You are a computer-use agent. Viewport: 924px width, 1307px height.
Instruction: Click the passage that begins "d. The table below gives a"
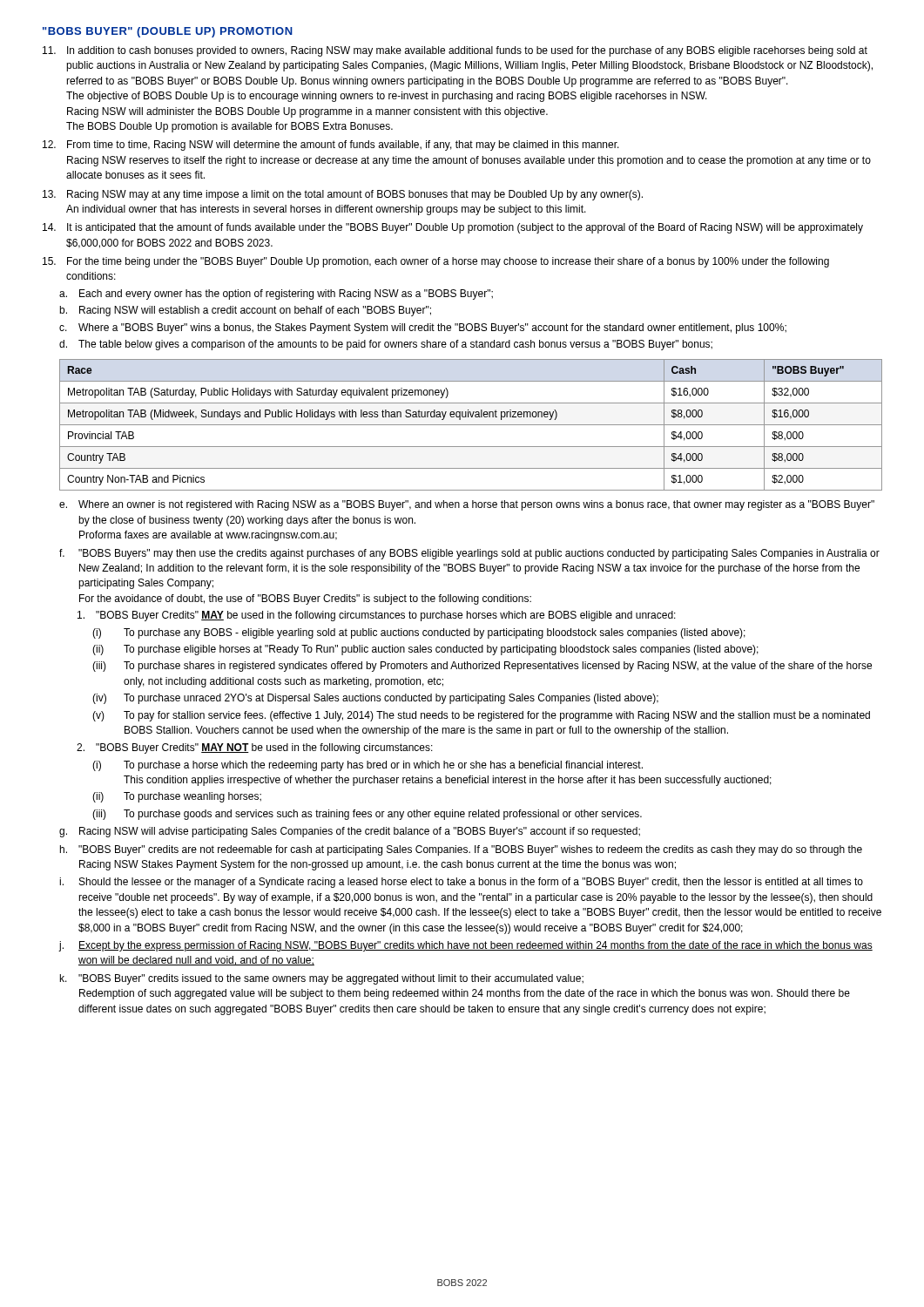(471, 345)
